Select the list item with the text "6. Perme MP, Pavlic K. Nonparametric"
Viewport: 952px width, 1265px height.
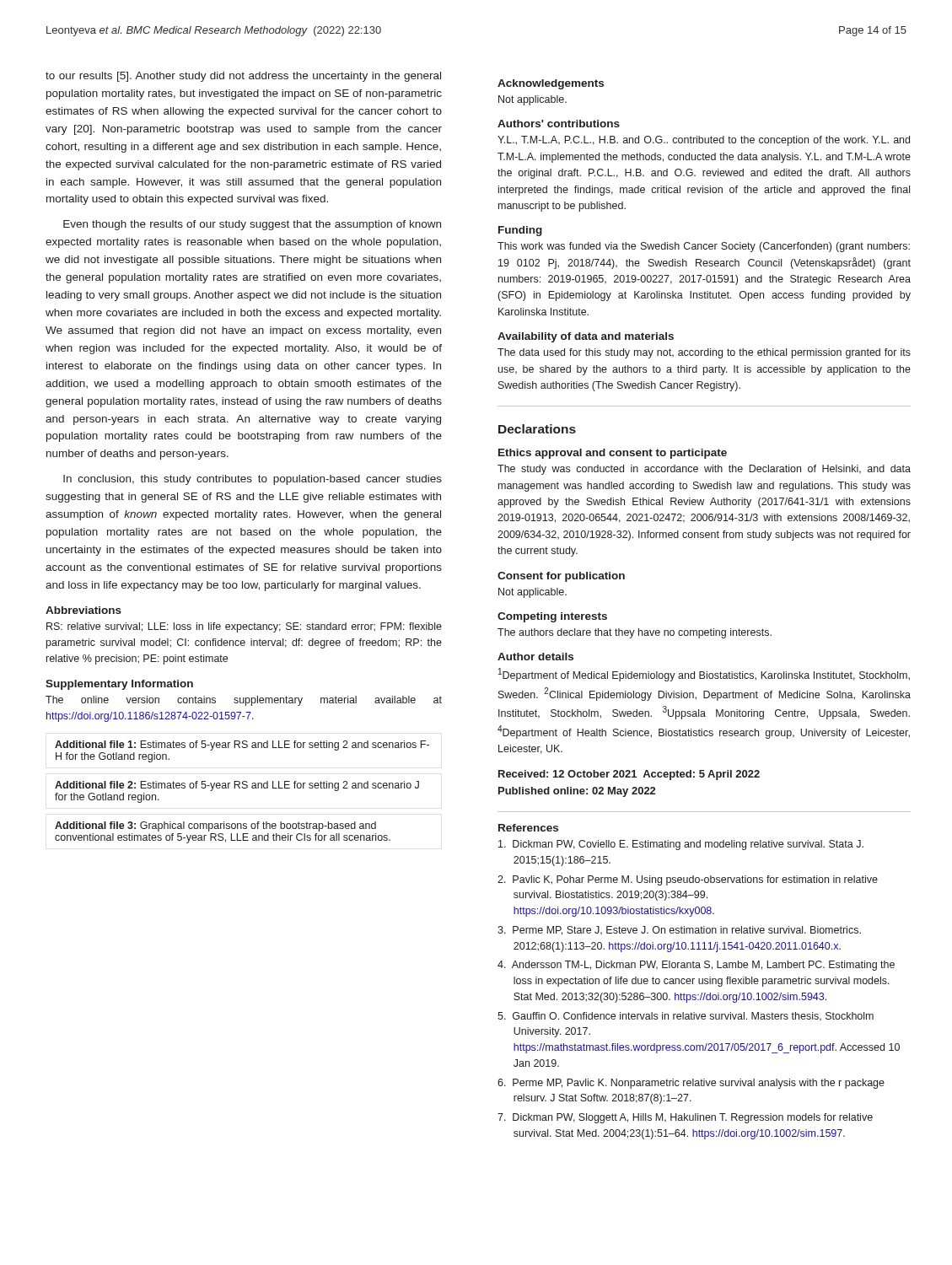[691, 1090]
